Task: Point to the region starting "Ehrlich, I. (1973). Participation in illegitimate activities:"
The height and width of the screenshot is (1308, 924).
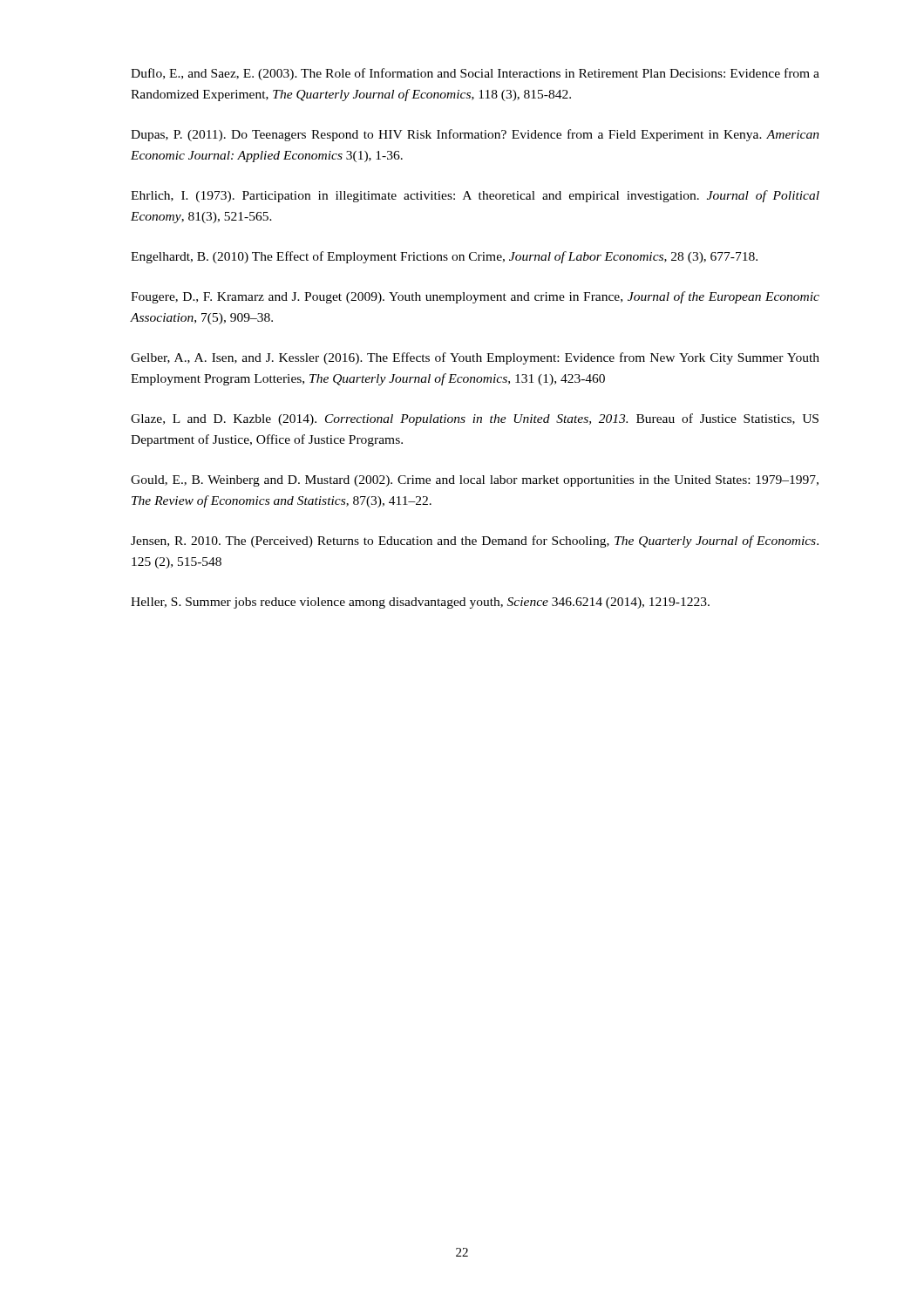Action: click(475, 206)
